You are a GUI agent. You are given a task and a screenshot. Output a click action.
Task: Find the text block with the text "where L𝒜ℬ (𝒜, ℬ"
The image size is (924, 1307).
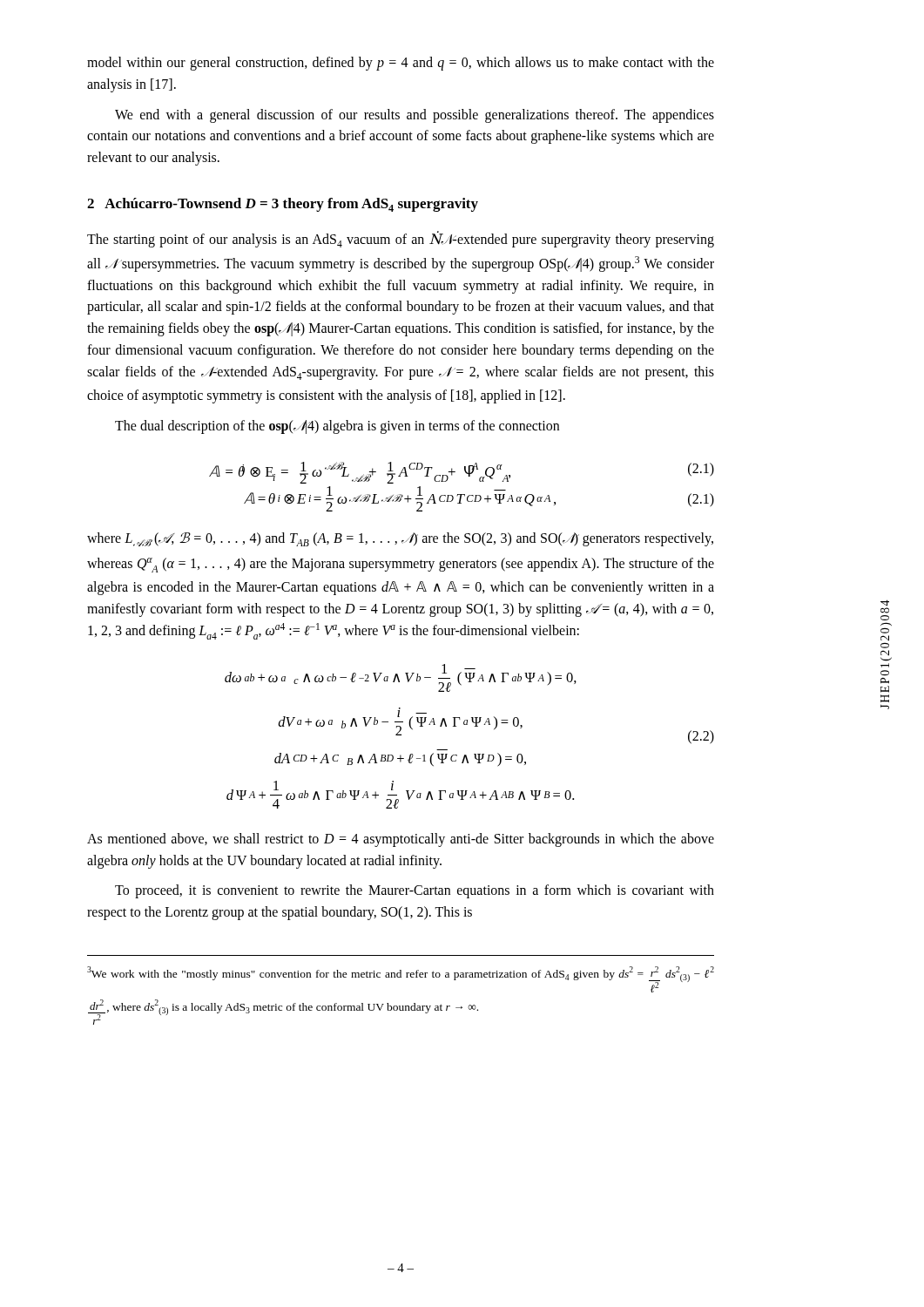click(401, 587)
